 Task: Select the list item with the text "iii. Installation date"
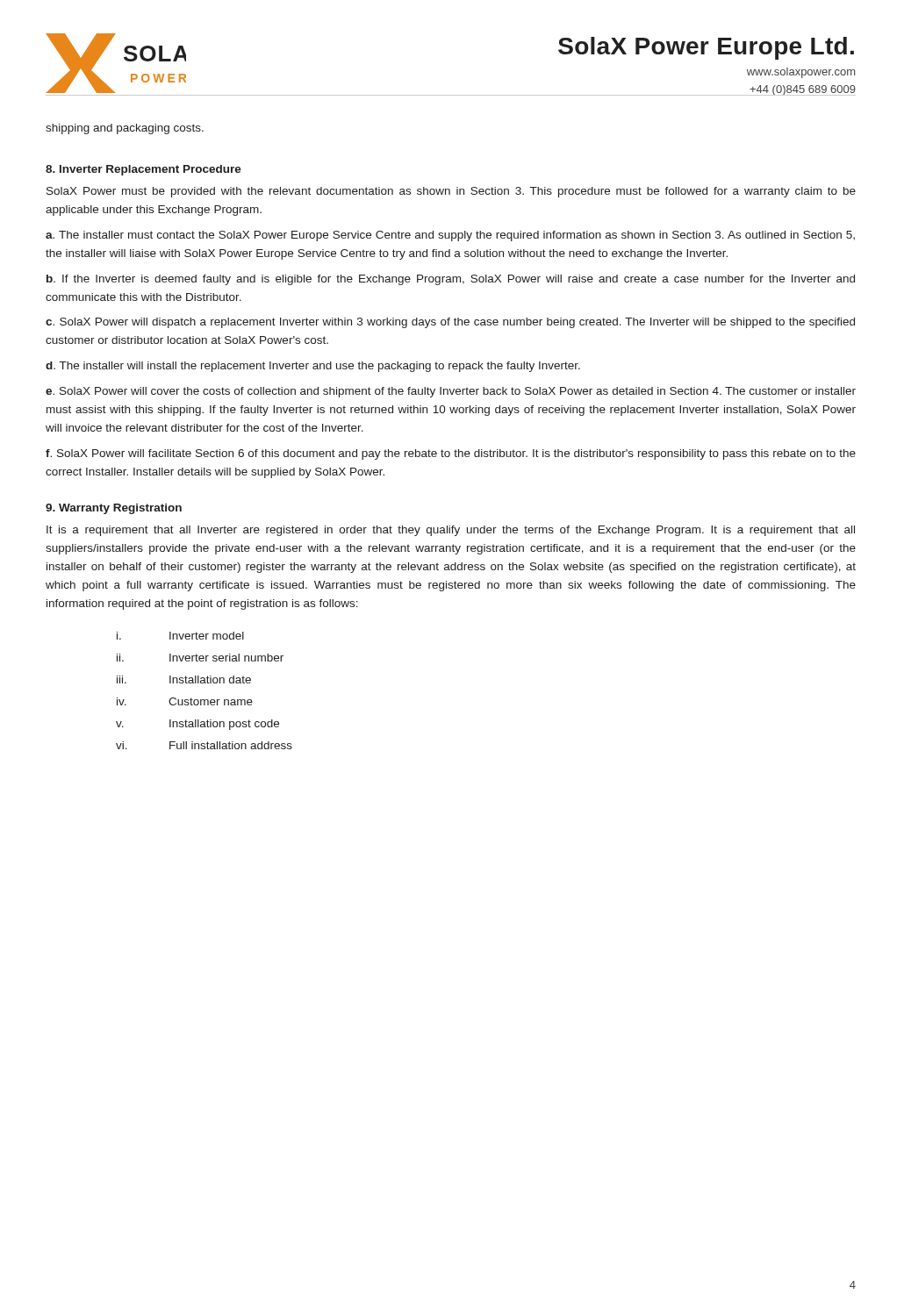point(184,681)
